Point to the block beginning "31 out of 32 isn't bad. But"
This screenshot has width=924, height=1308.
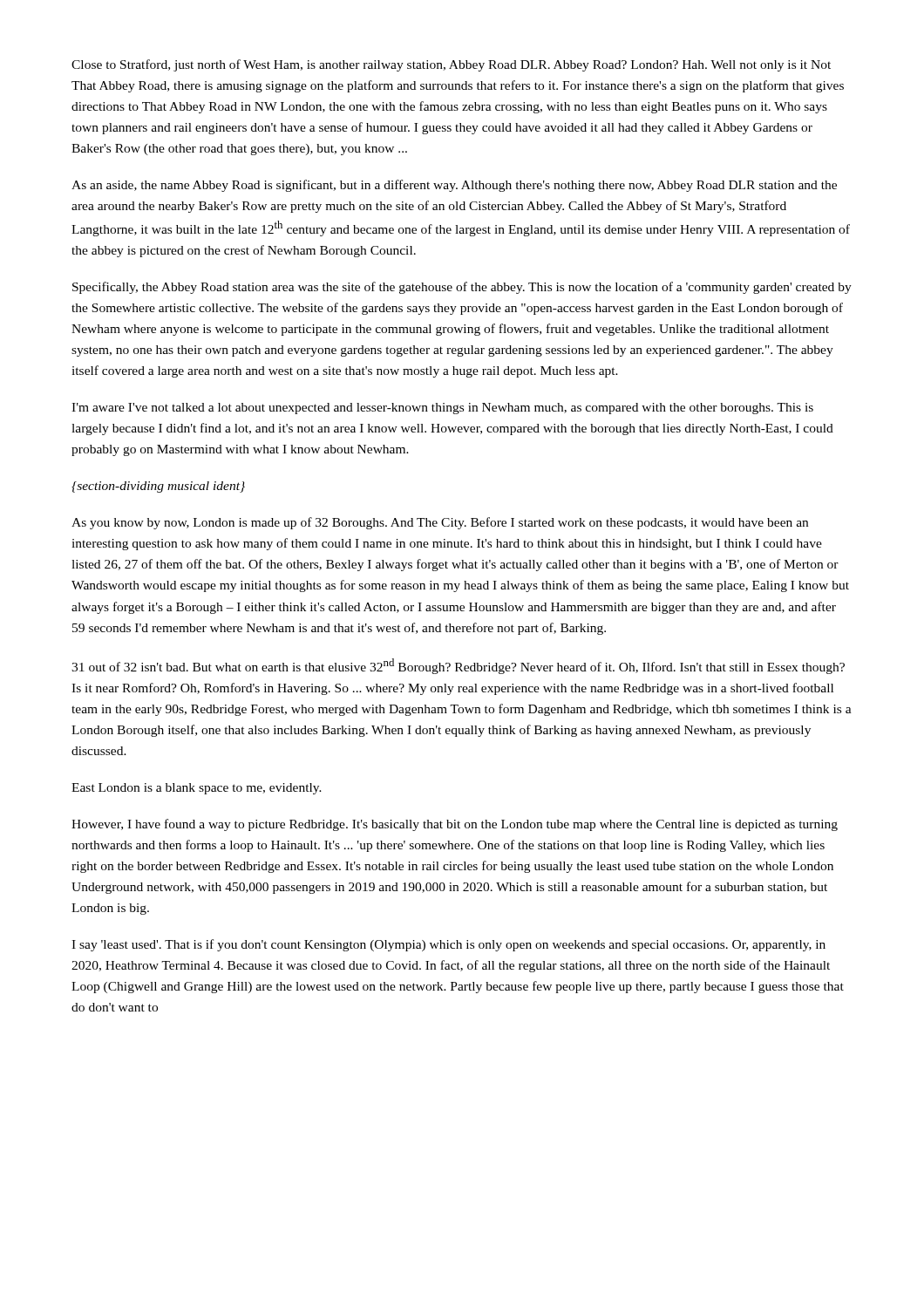point(461,706)
